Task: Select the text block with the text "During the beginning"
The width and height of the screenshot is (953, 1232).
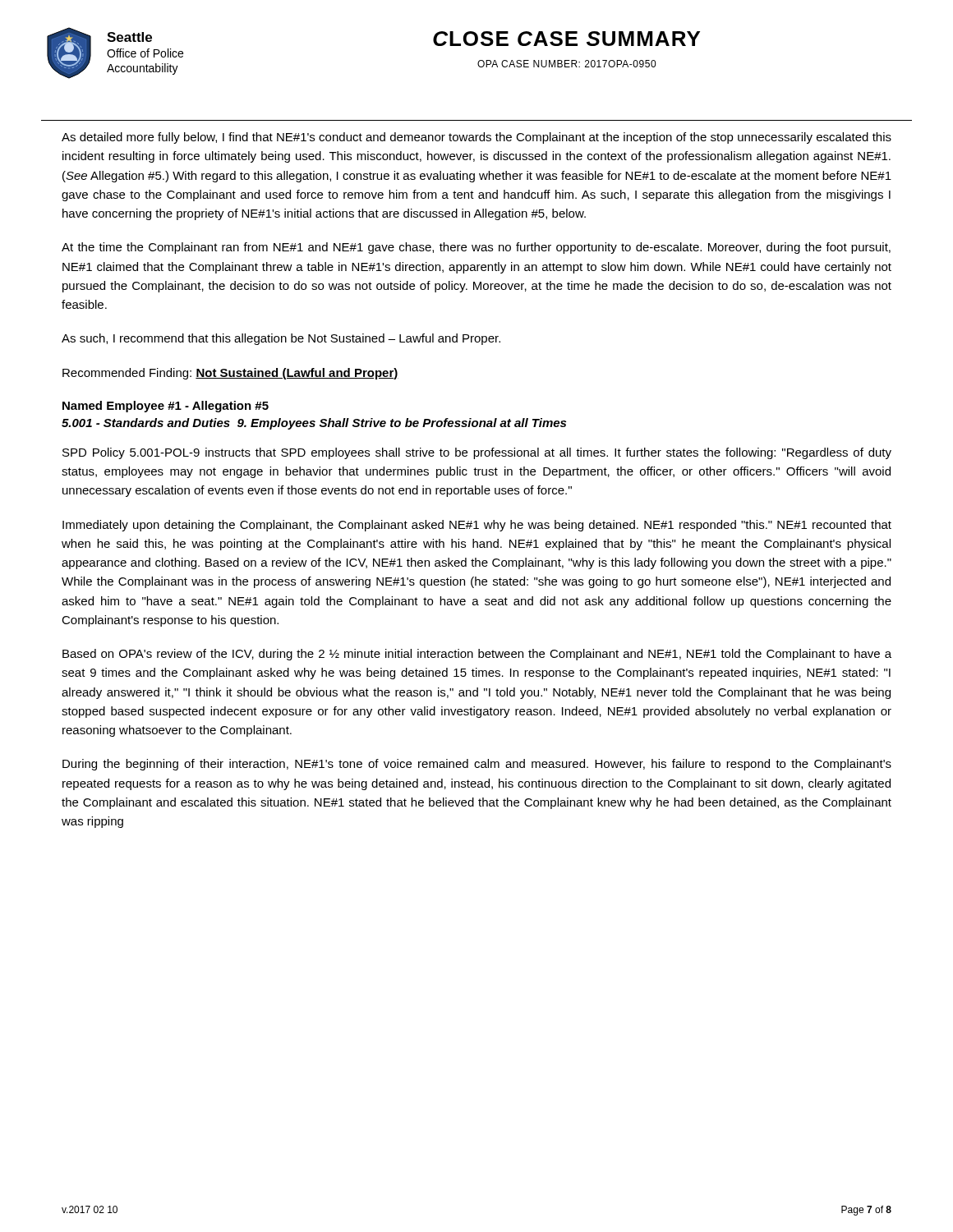Action: 476,792
